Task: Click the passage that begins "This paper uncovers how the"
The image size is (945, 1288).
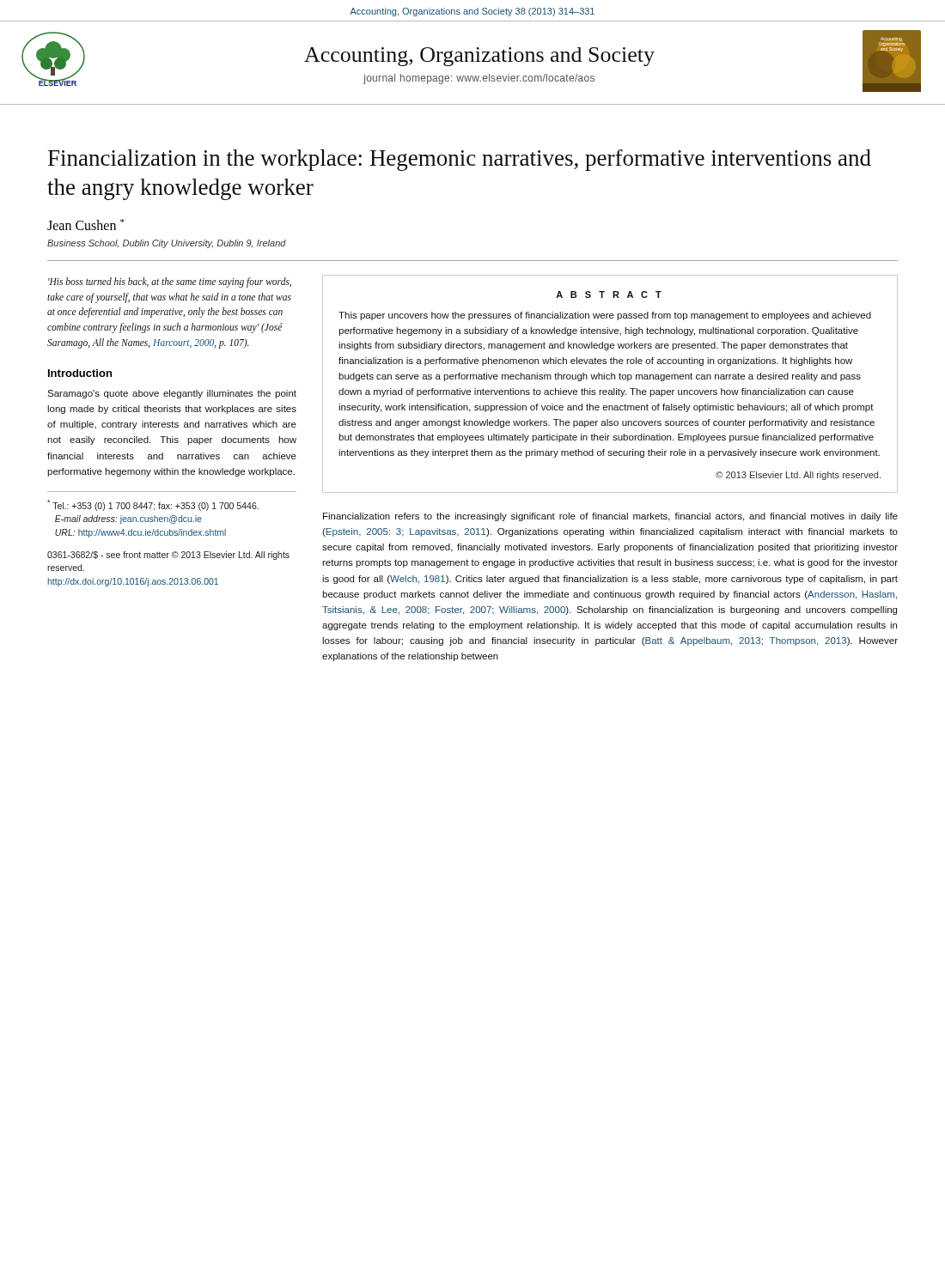Action: point(609,384)
